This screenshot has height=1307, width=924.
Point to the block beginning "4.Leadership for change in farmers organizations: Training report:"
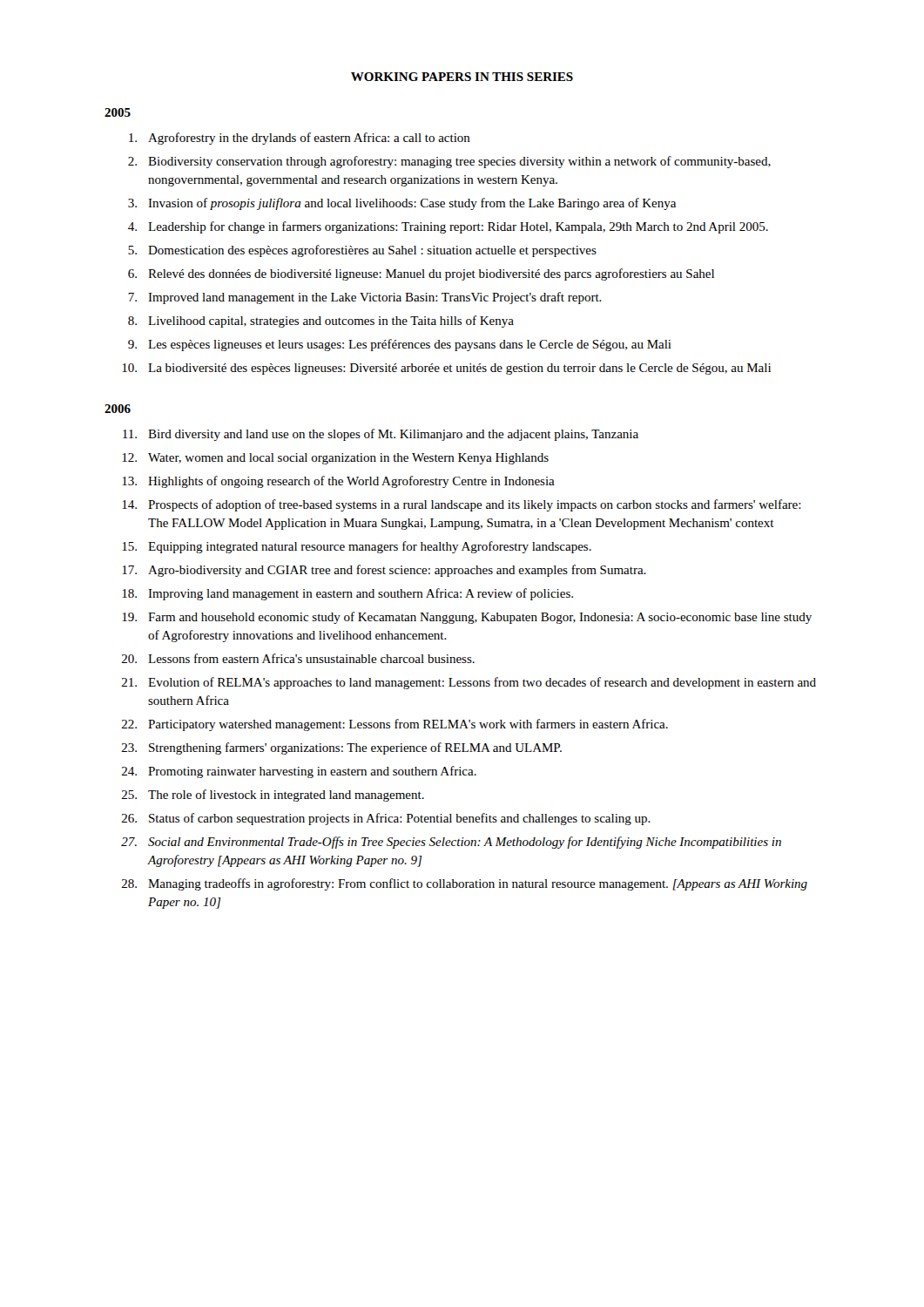(x=462, y=227)
